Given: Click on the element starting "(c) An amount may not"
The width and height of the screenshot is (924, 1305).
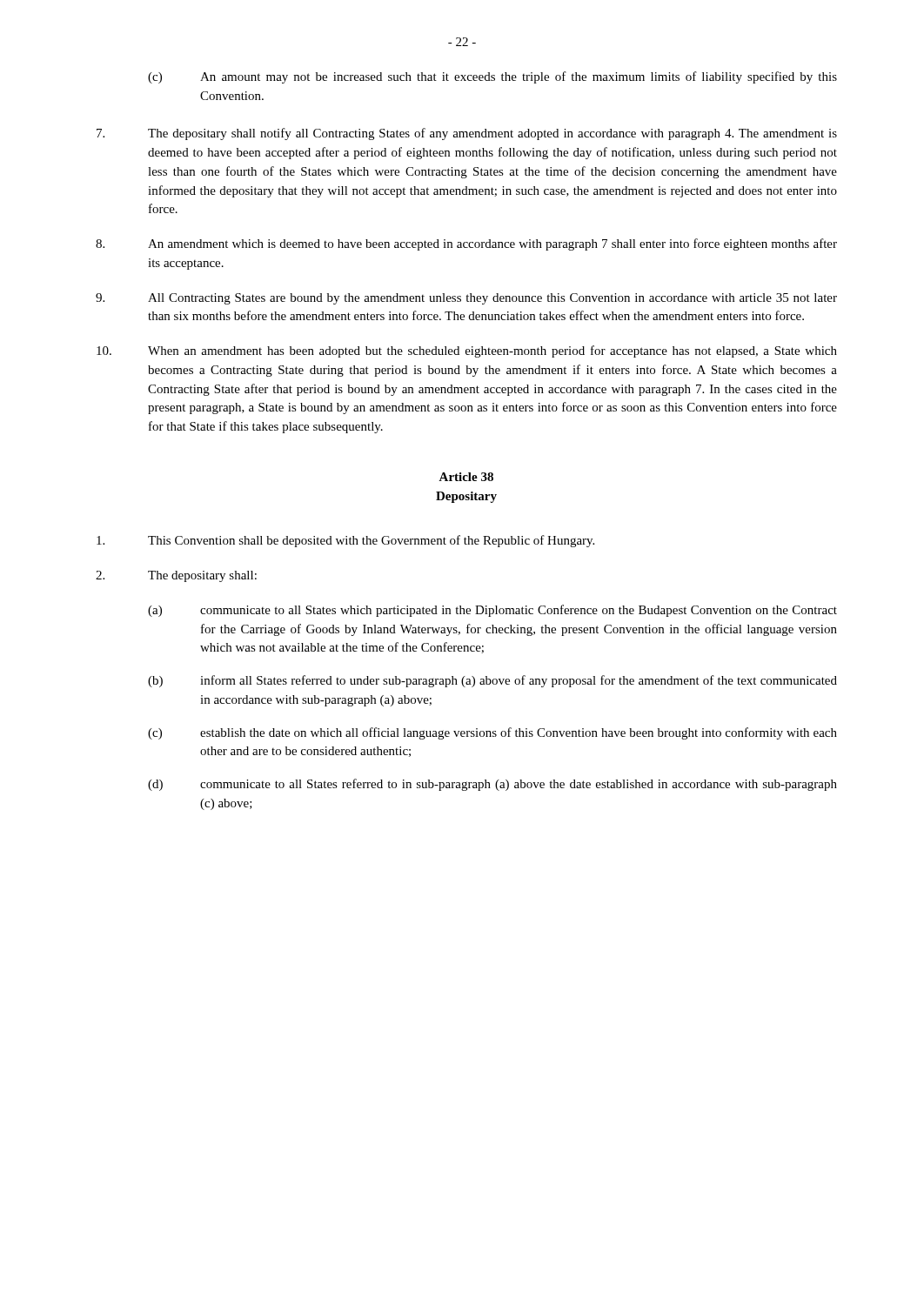Looking at the screenshot, I should tap(492, 87).
